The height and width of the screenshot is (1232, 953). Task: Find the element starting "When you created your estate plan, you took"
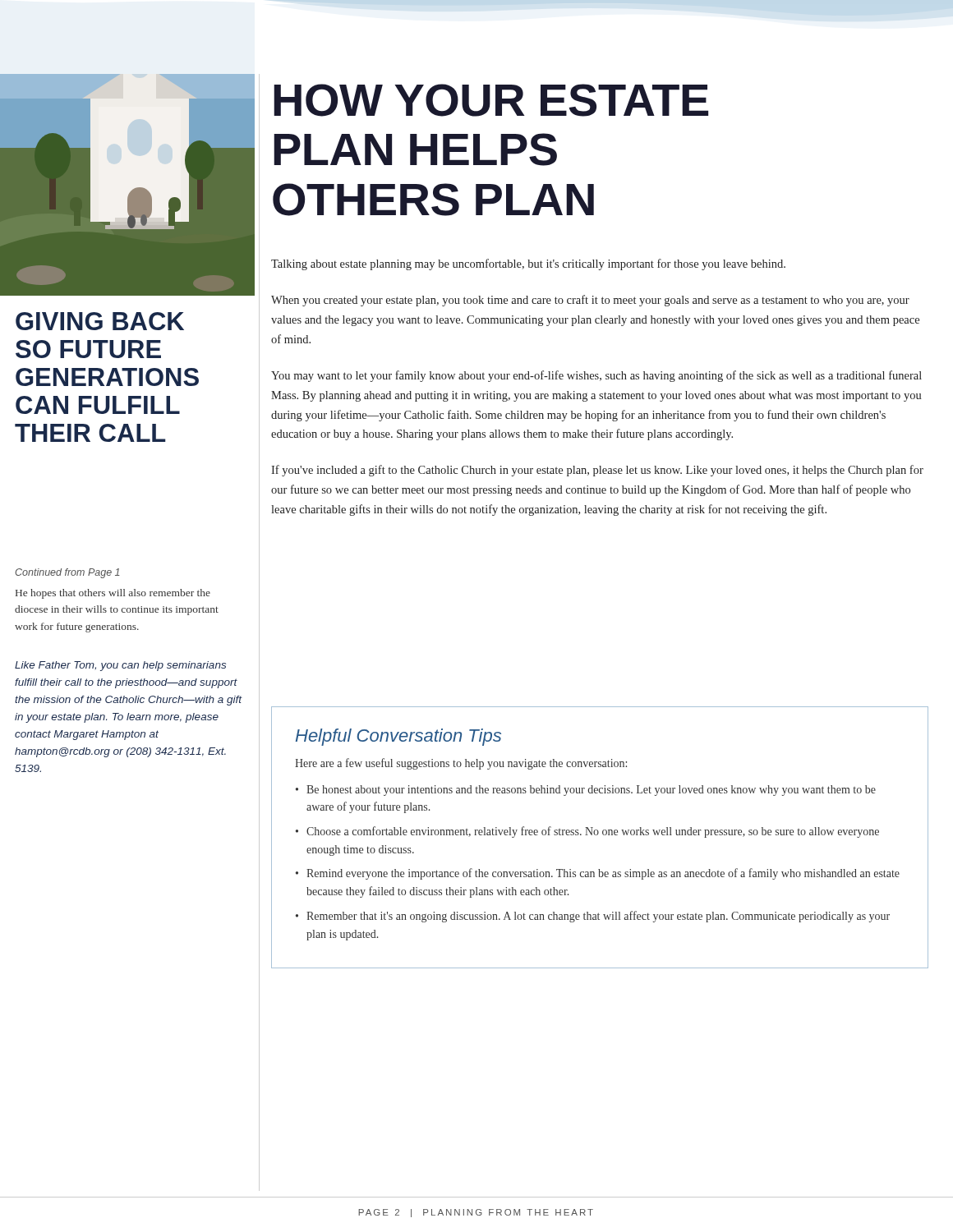point(600,320)
